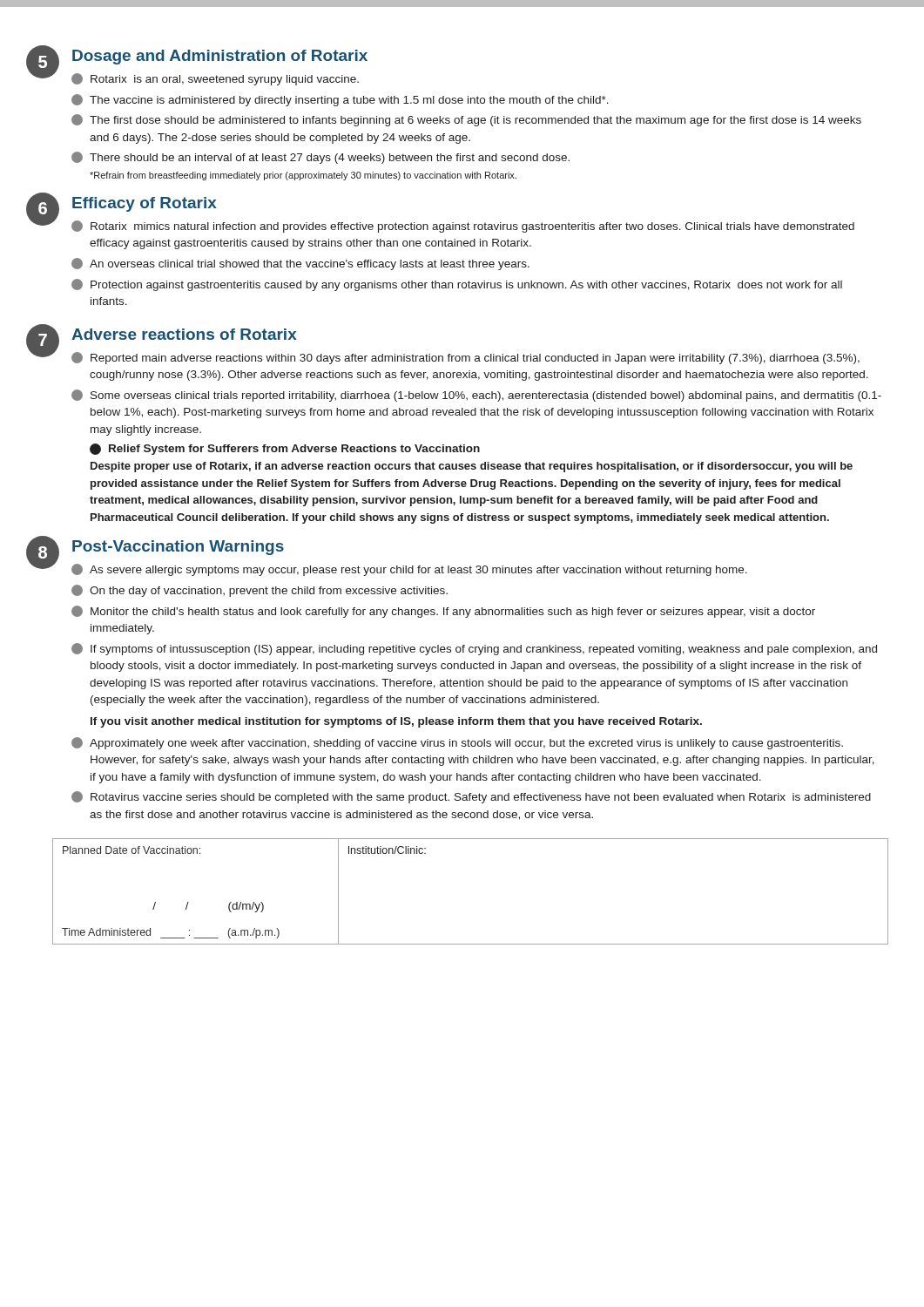The height and width of the screenshot is (1307, 924).
Task: Click the section header that begins "6 Efficacy of"
Action: pos(454,252)
